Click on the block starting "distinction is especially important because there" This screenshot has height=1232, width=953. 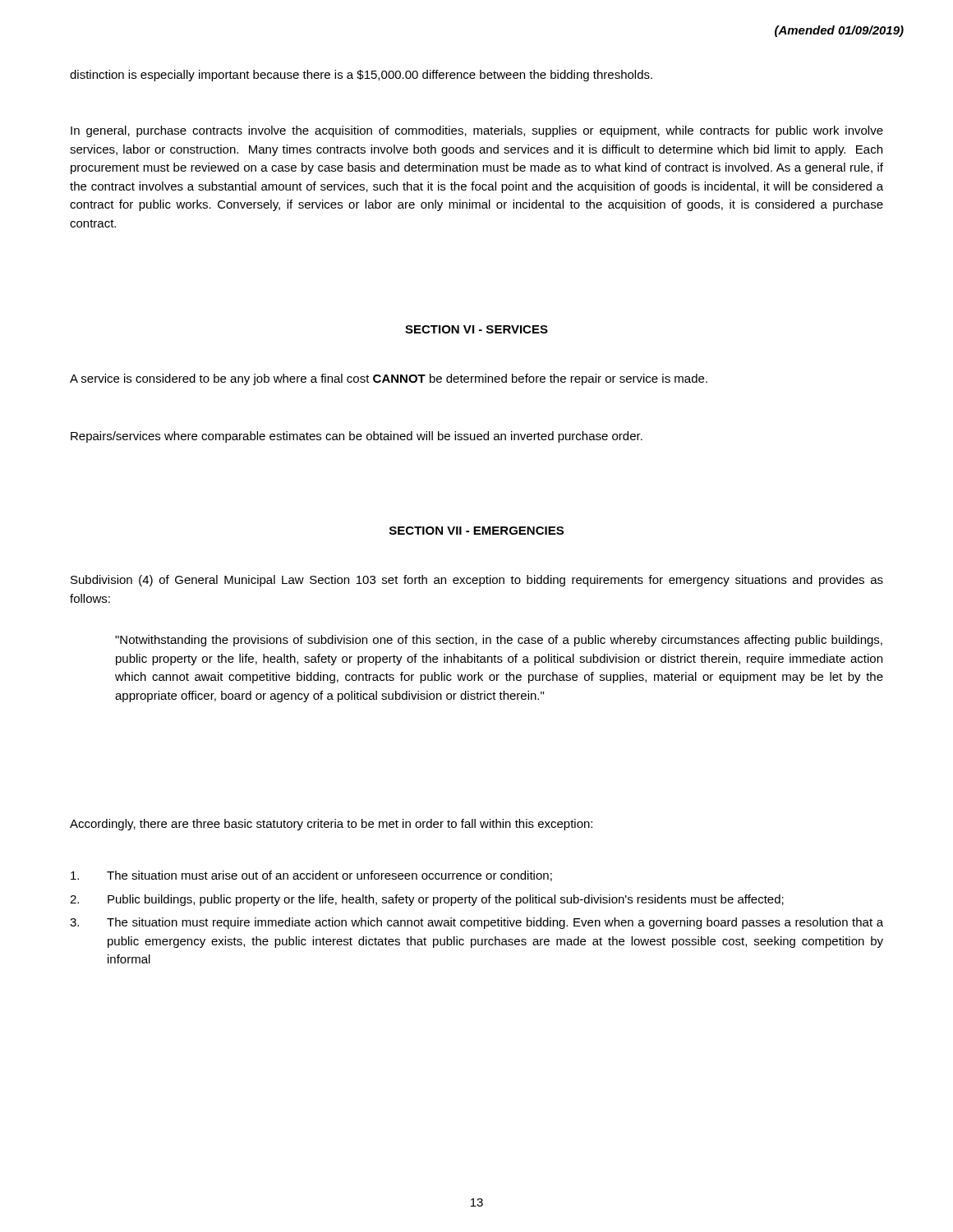[x=362, y=74]
